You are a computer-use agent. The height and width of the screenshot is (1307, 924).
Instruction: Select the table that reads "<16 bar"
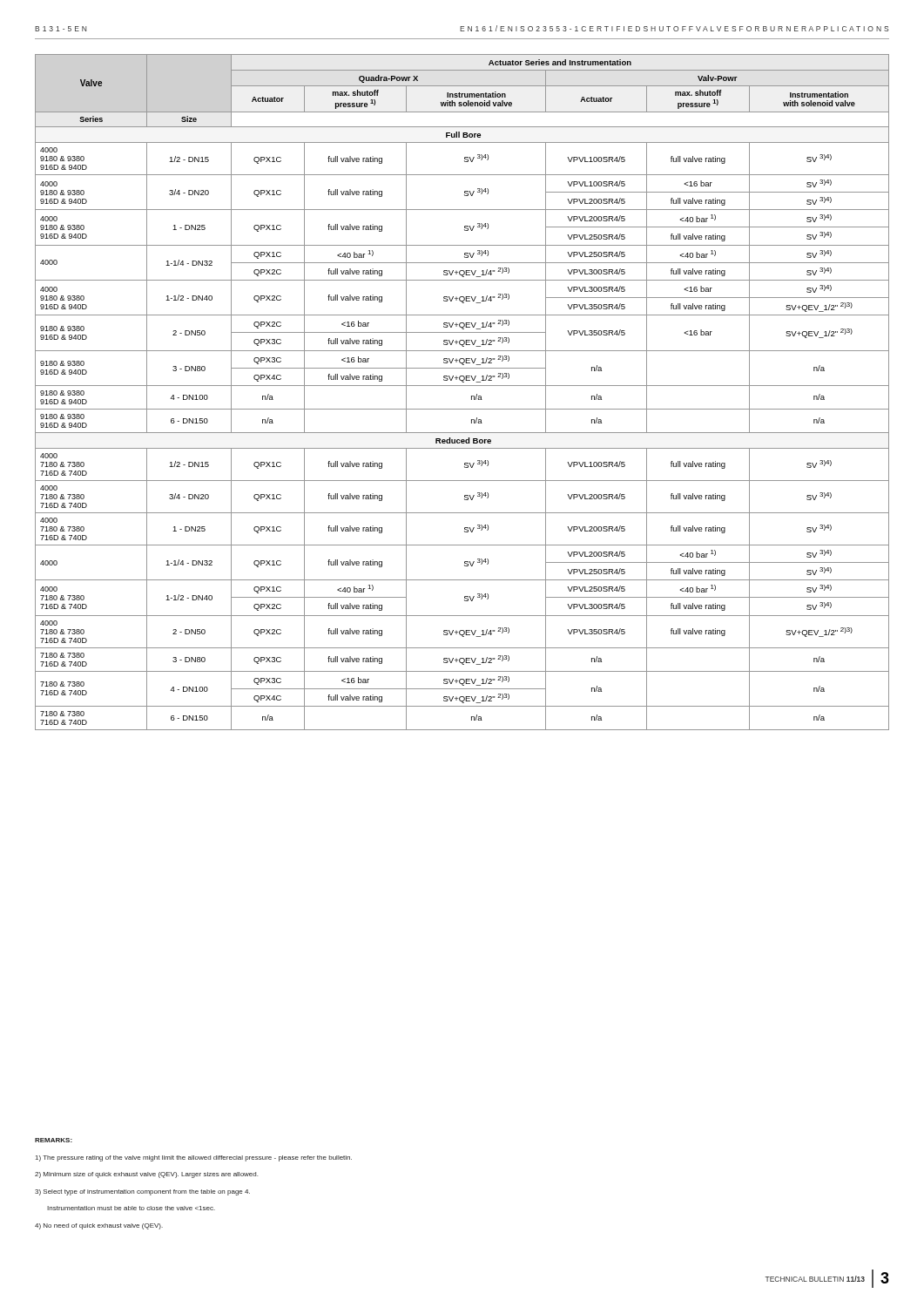coord(462,392)
